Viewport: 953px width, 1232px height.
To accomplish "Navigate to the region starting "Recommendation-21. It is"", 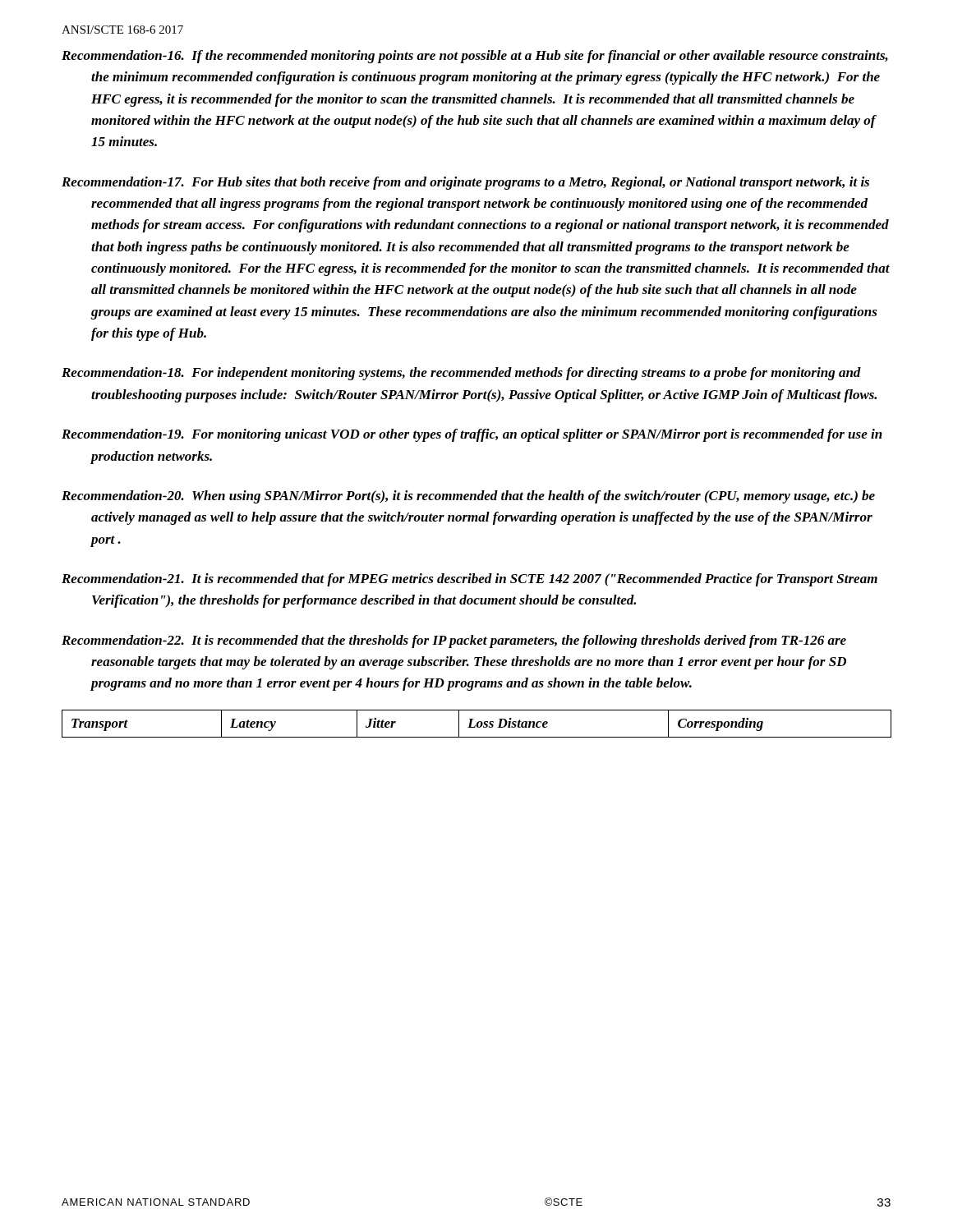I will tap(470, 589).
